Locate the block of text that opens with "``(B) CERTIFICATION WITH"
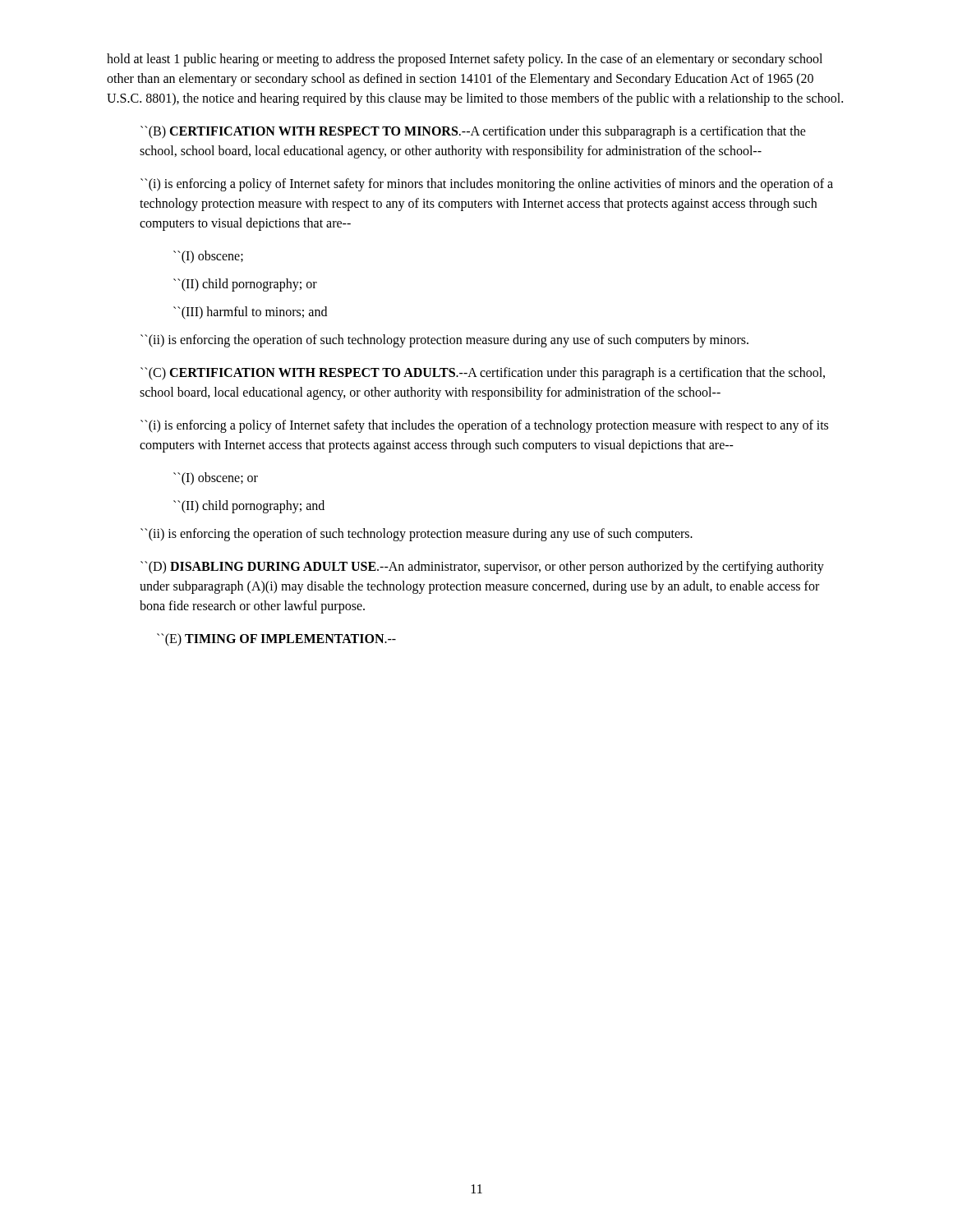 pyautogui.click(x=473, y=141)
